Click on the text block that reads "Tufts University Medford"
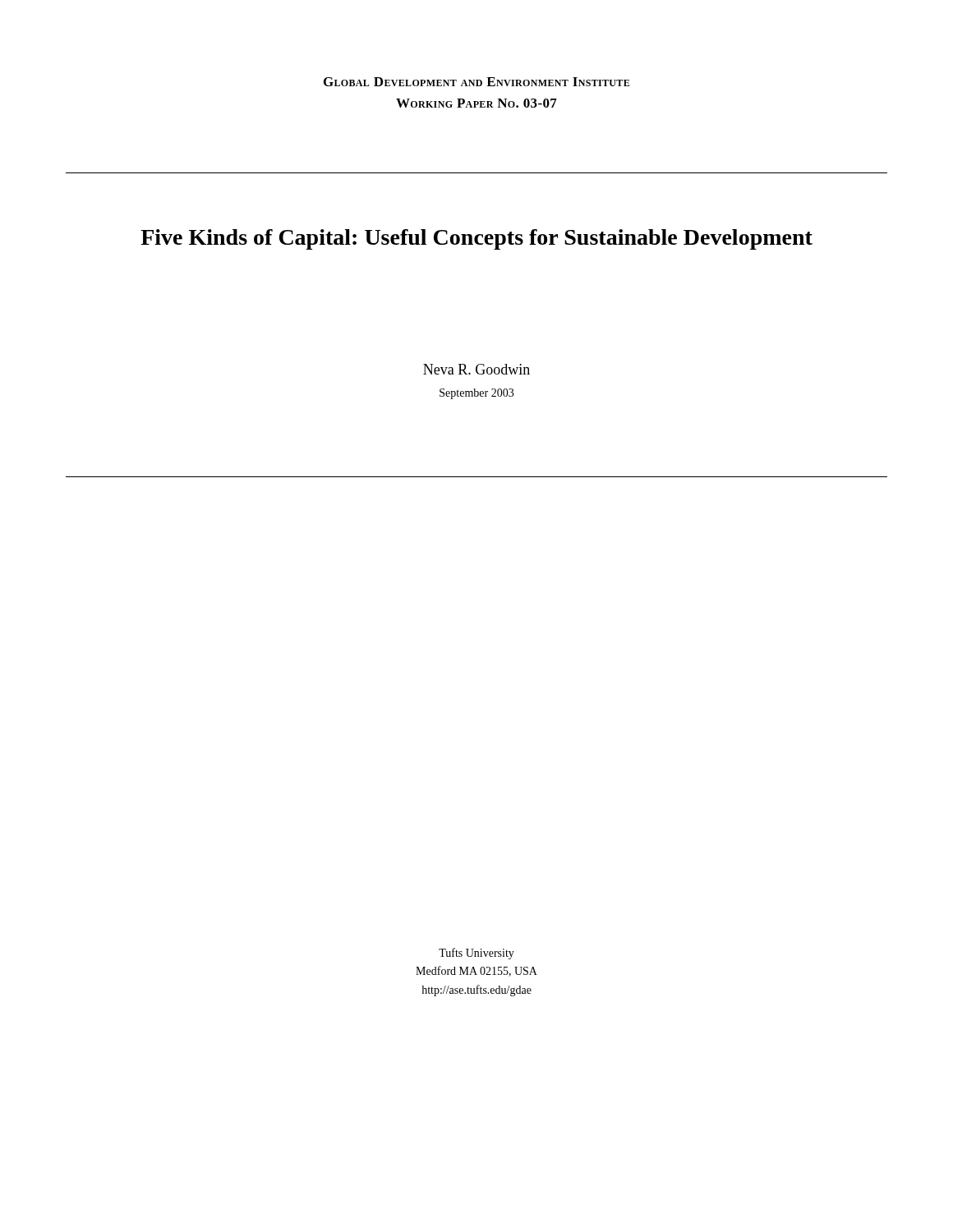953x1232 pixels. pos(476,972)
